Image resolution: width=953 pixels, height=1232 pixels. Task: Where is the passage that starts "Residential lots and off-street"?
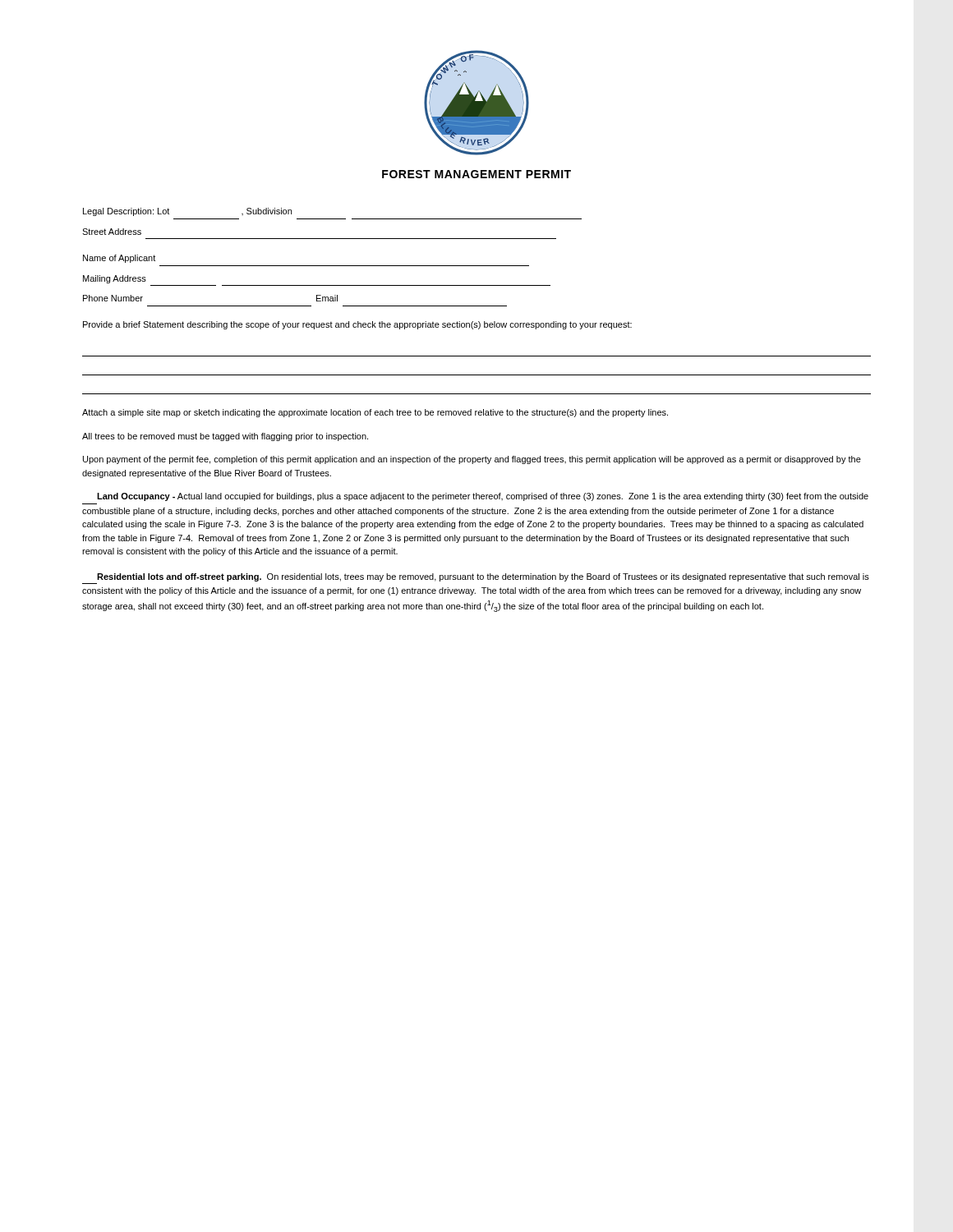click(x=476, y=592)
